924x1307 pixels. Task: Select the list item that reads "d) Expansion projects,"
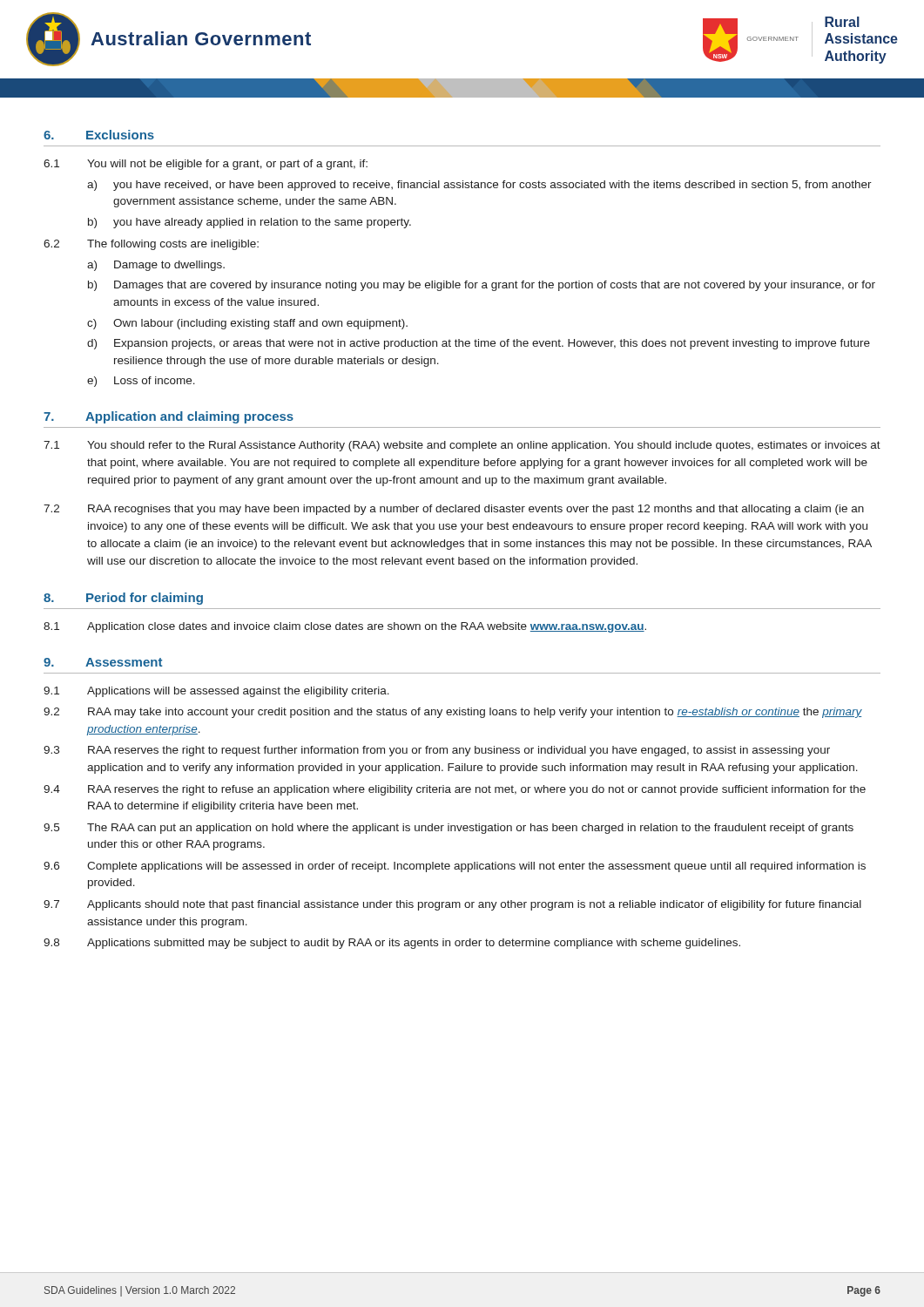484,352
